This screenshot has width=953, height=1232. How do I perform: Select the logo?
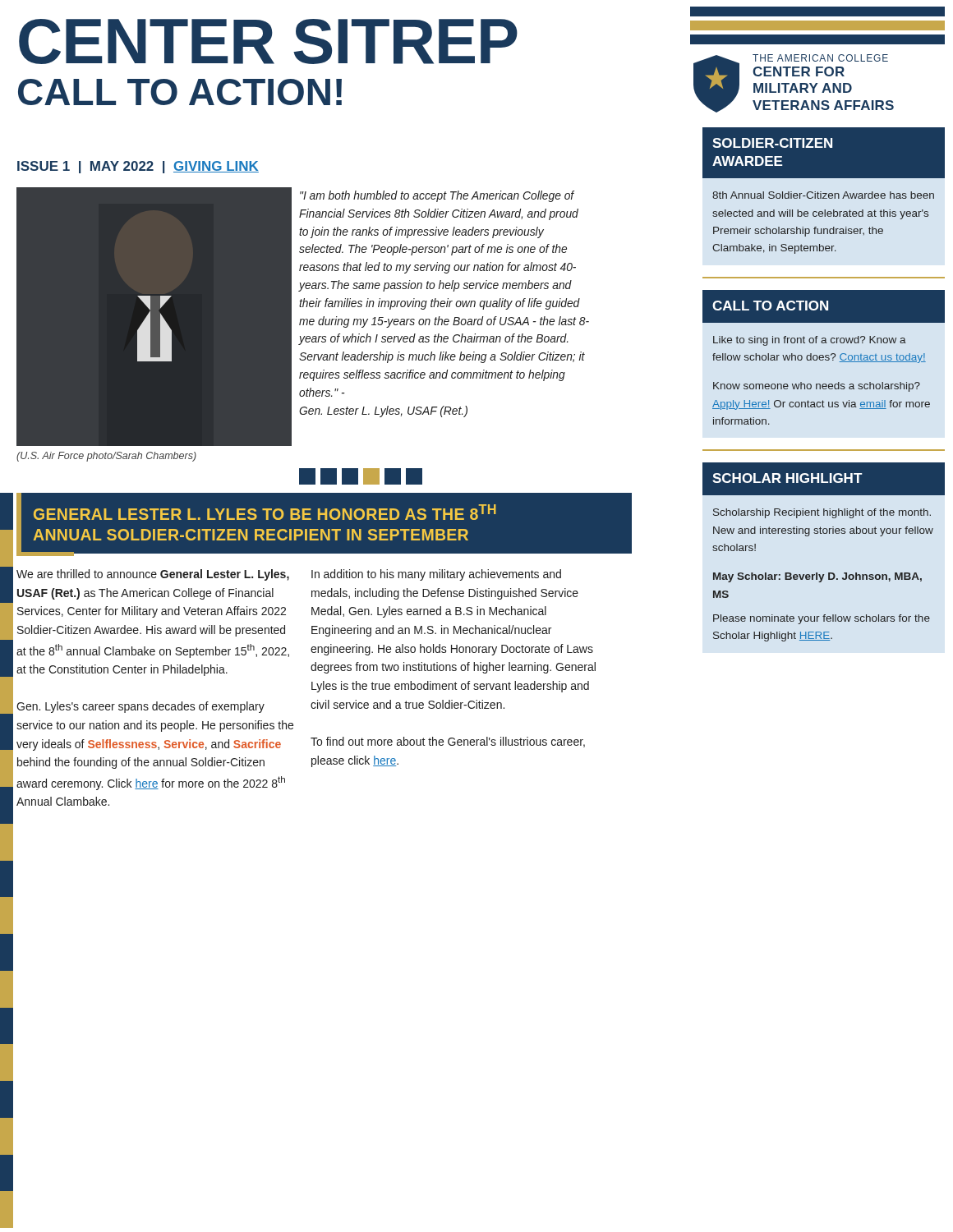pyautogui.click(x=813, y=60)
